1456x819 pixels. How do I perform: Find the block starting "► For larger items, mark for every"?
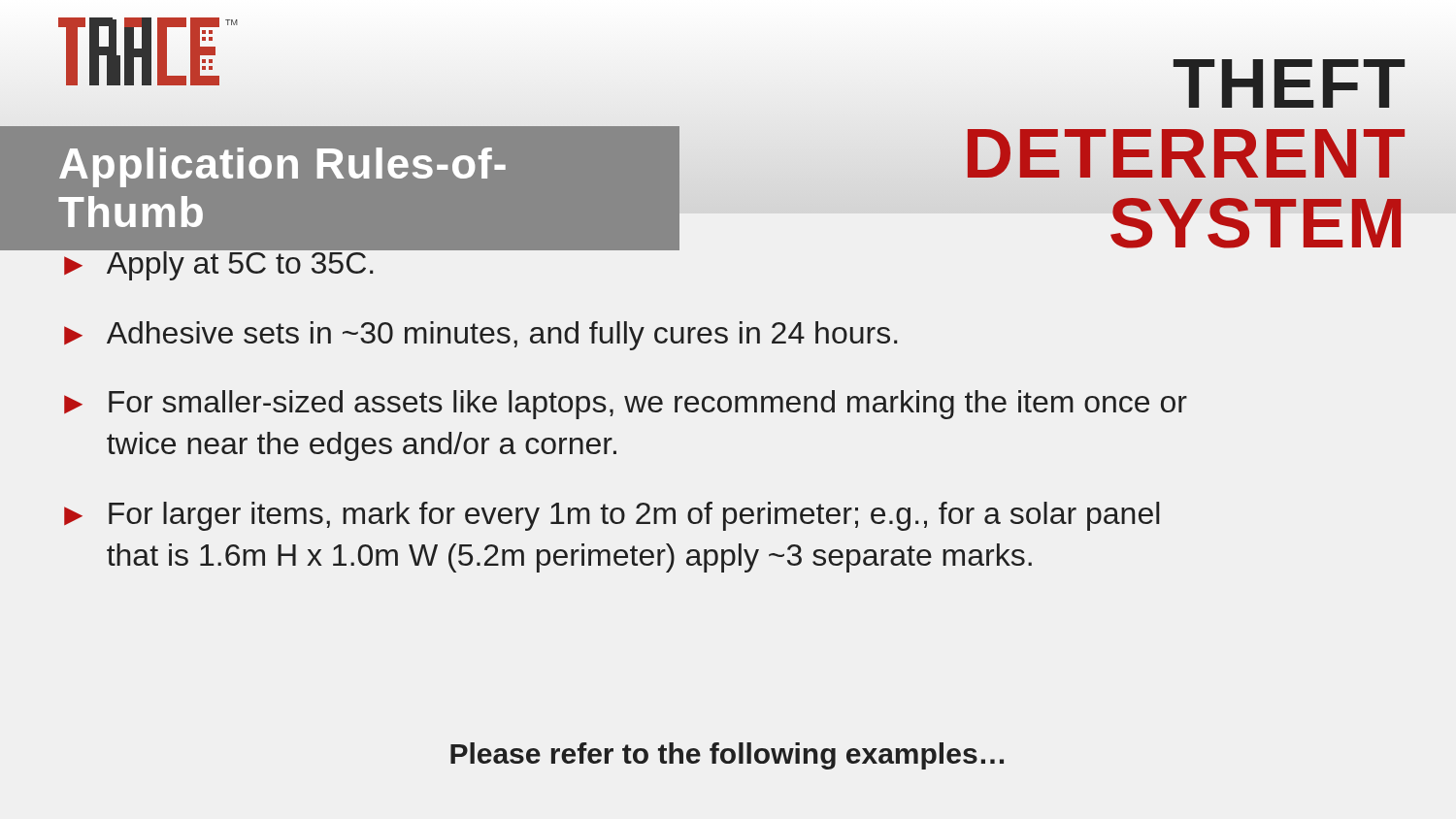(x=610, y=534)
